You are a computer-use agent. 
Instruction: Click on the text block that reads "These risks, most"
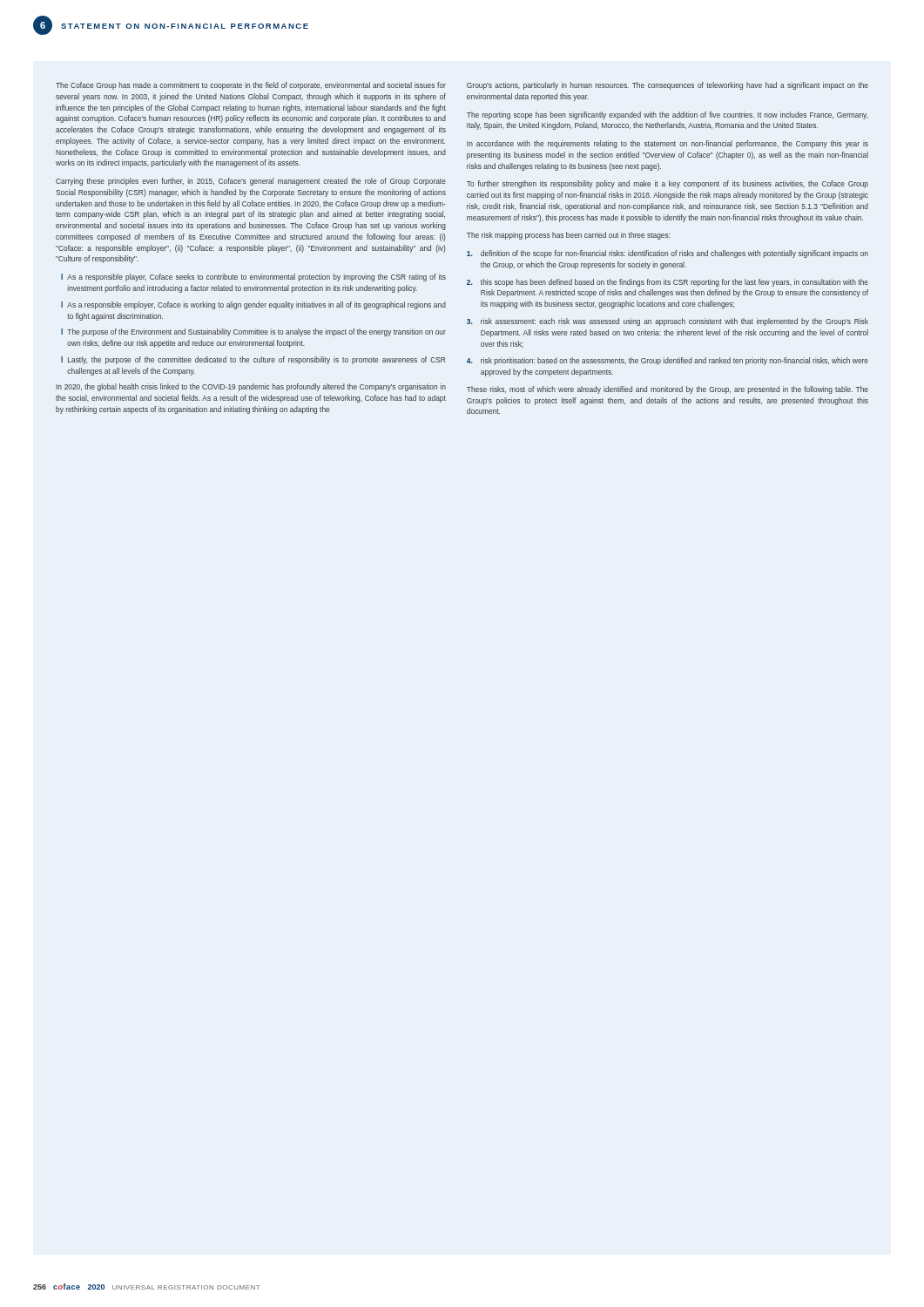click(x=667, y=400)
